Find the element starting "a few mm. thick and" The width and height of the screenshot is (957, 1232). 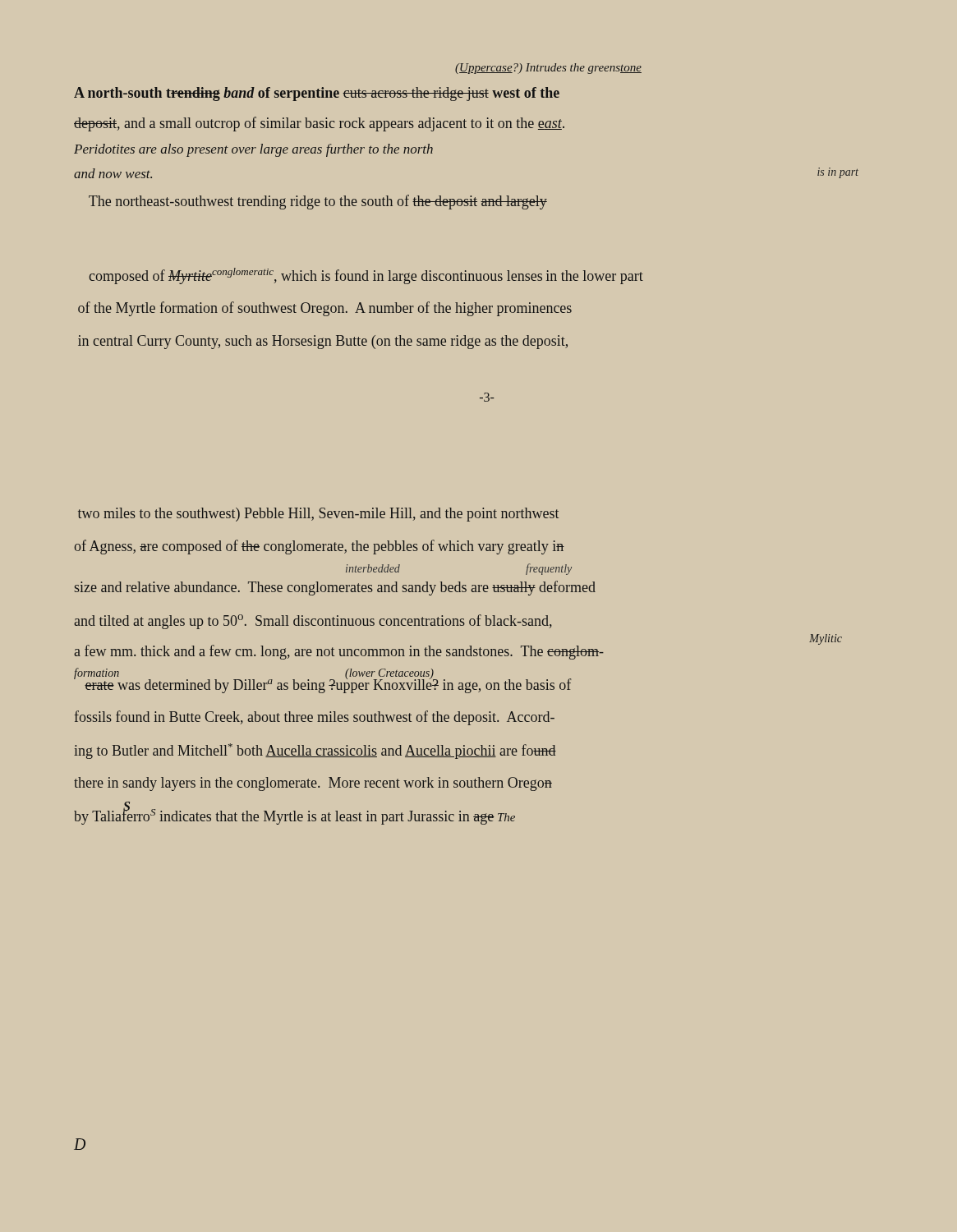(339, 651)
